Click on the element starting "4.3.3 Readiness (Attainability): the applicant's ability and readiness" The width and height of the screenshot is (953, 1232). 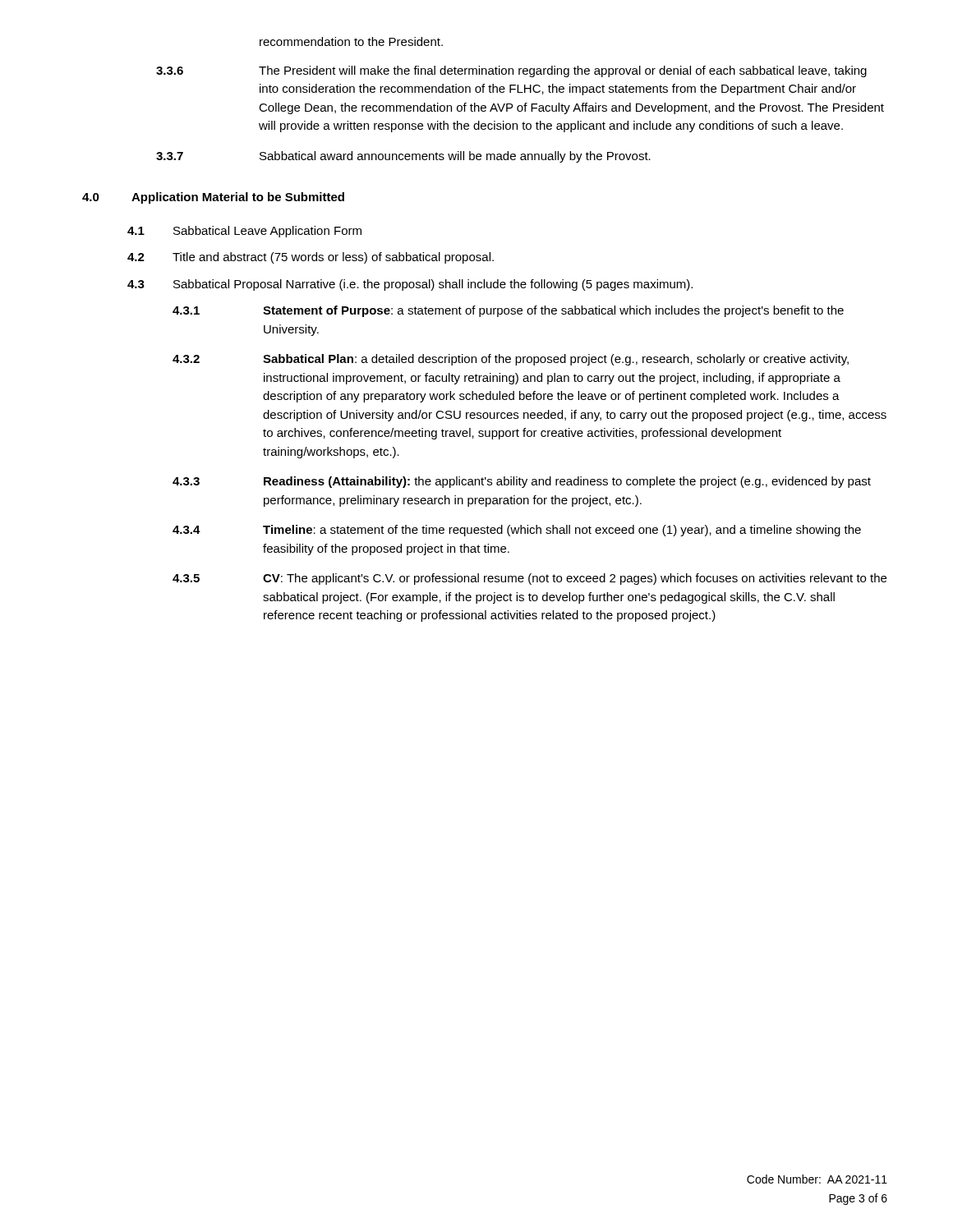(x=530, y=491)
